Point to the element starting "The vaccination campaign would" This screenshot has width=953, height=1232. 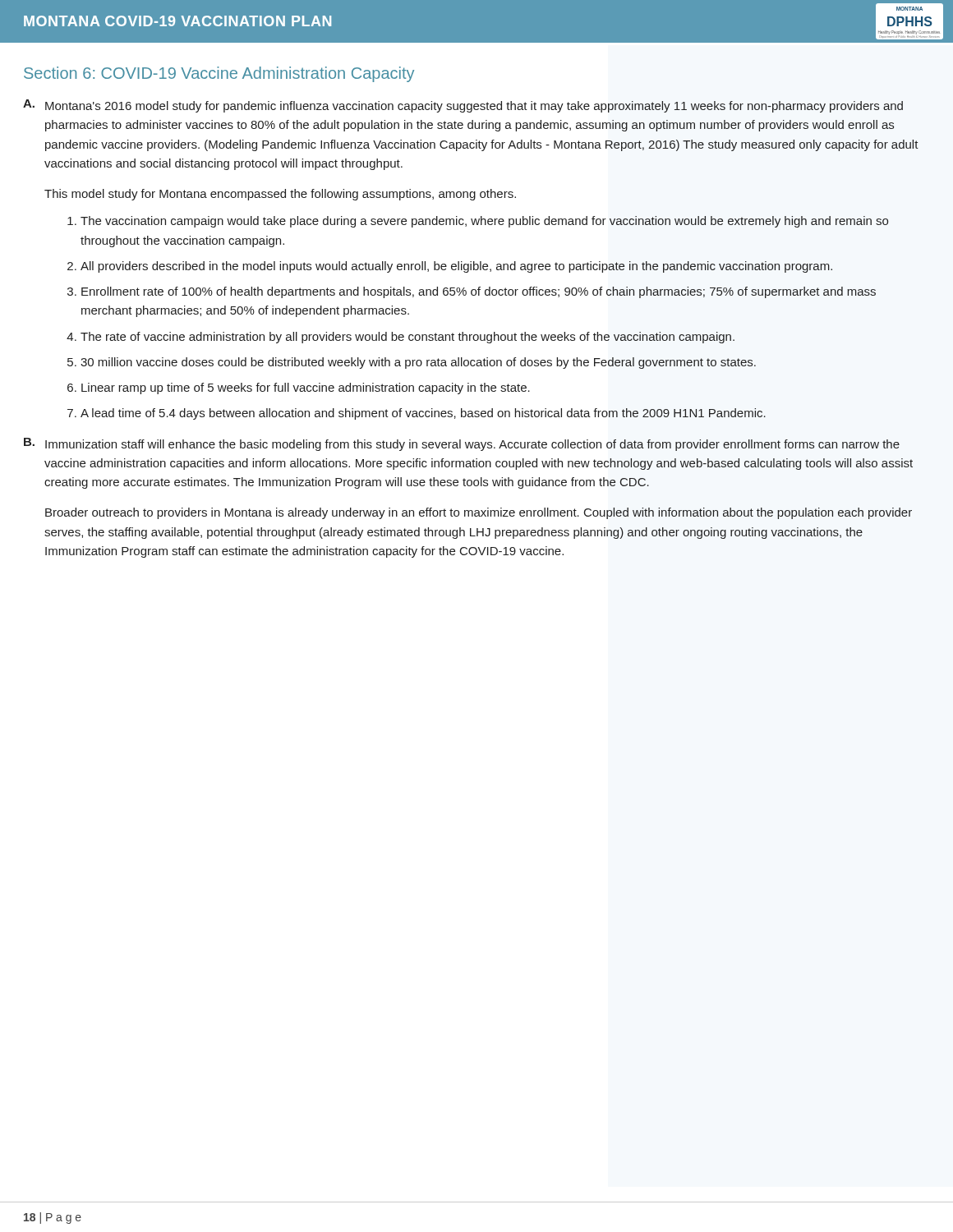click(x=485, y=230)
